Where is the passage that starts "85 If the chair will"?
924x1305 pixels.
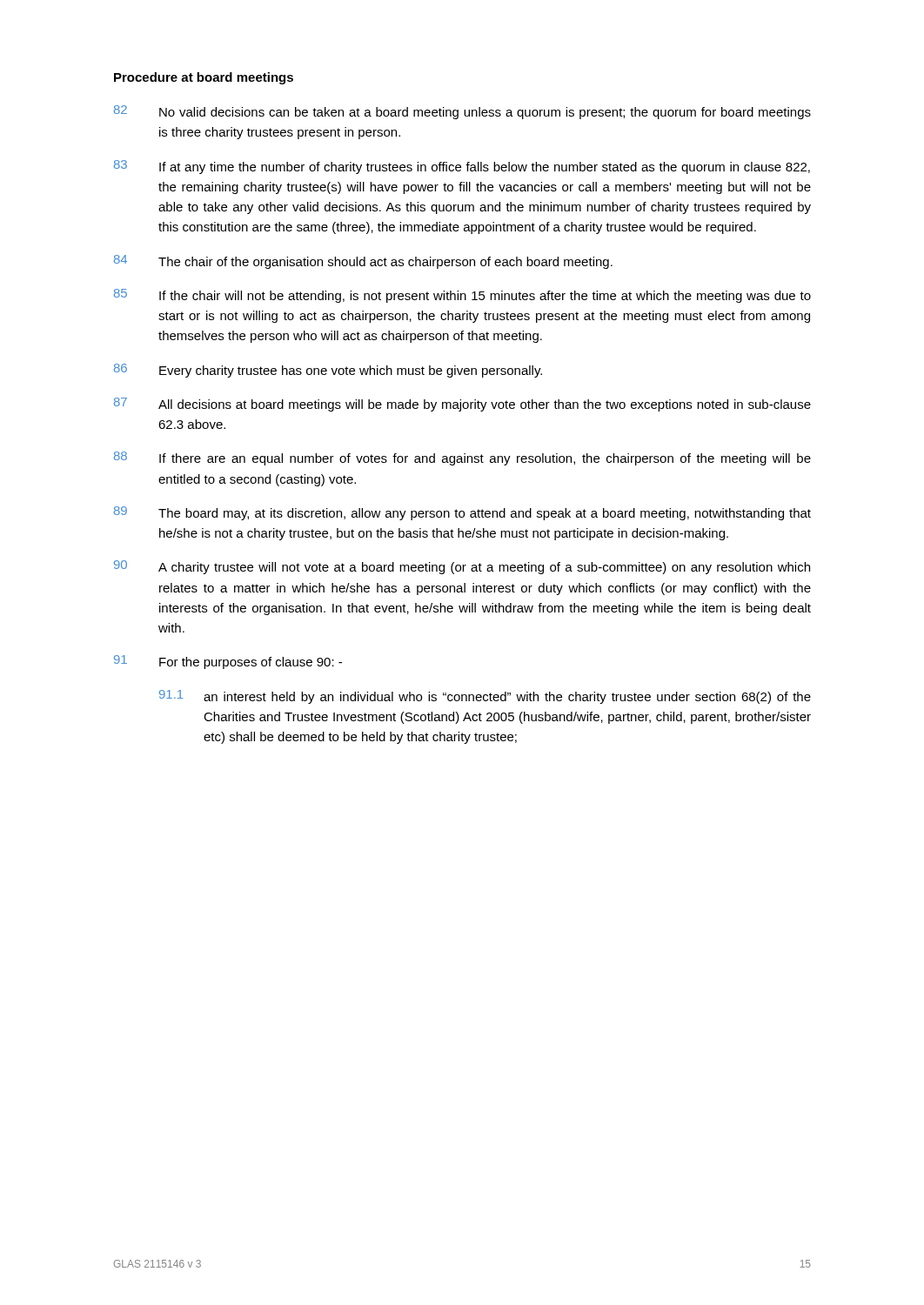[x=462, y=315]
